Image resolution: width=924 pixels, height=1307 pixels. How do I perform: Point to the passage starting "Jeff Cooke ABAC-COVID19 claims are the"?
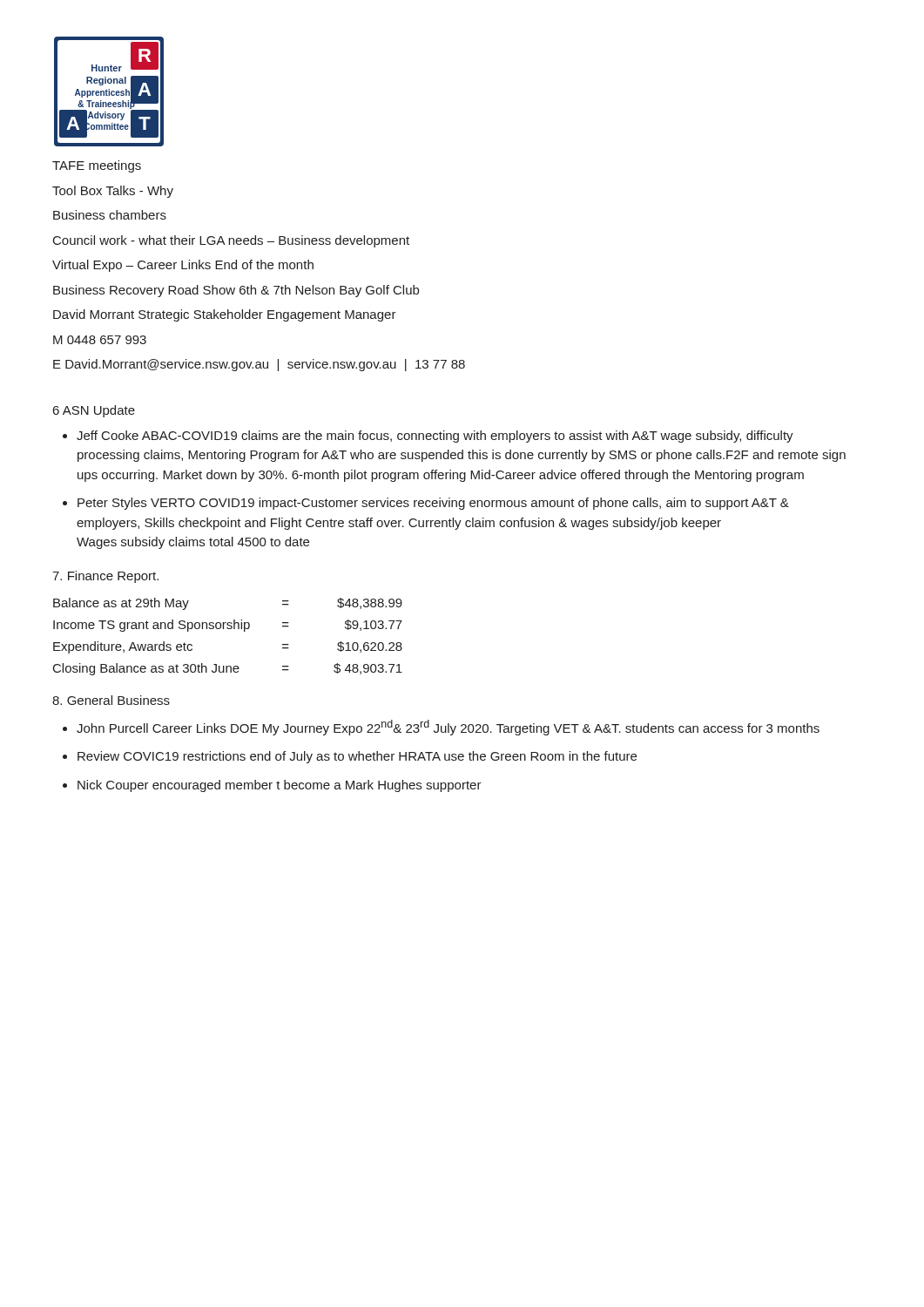[461, 454]
